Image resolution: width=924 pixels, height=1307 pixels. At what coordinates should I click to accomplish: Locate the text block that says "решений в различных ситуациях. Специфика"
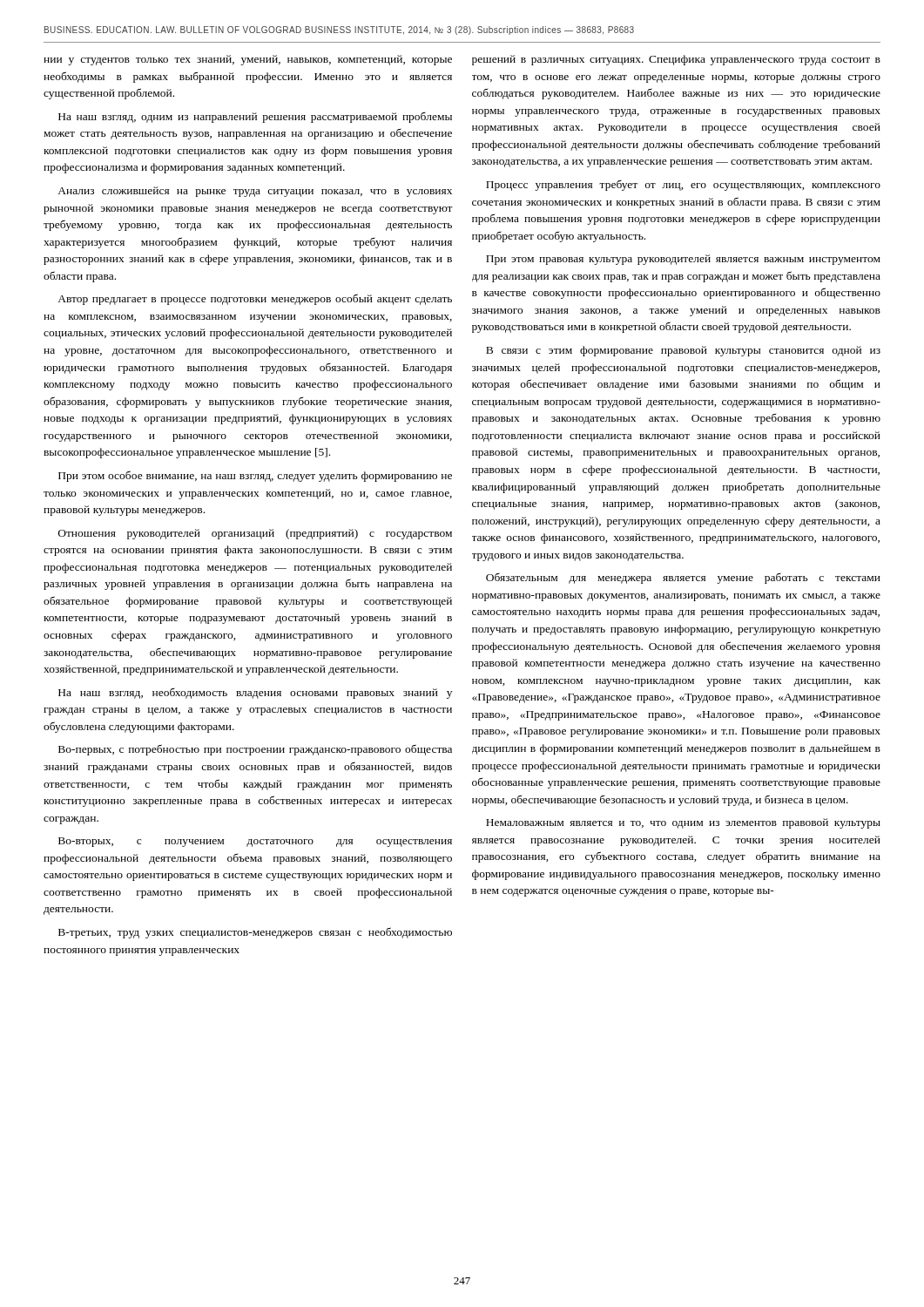676,475
